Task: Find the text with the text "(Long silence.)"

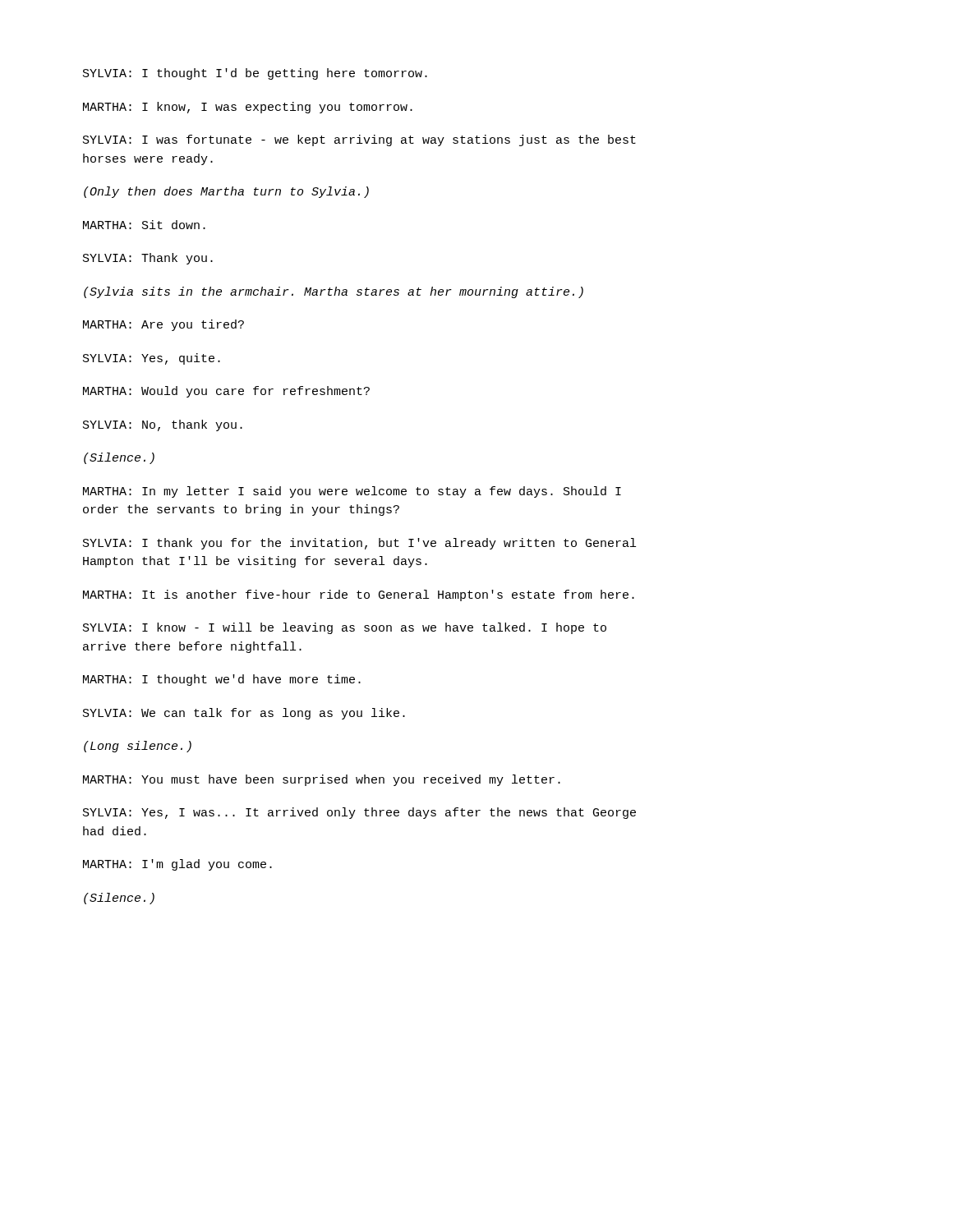Action: [x=138, y=747]
